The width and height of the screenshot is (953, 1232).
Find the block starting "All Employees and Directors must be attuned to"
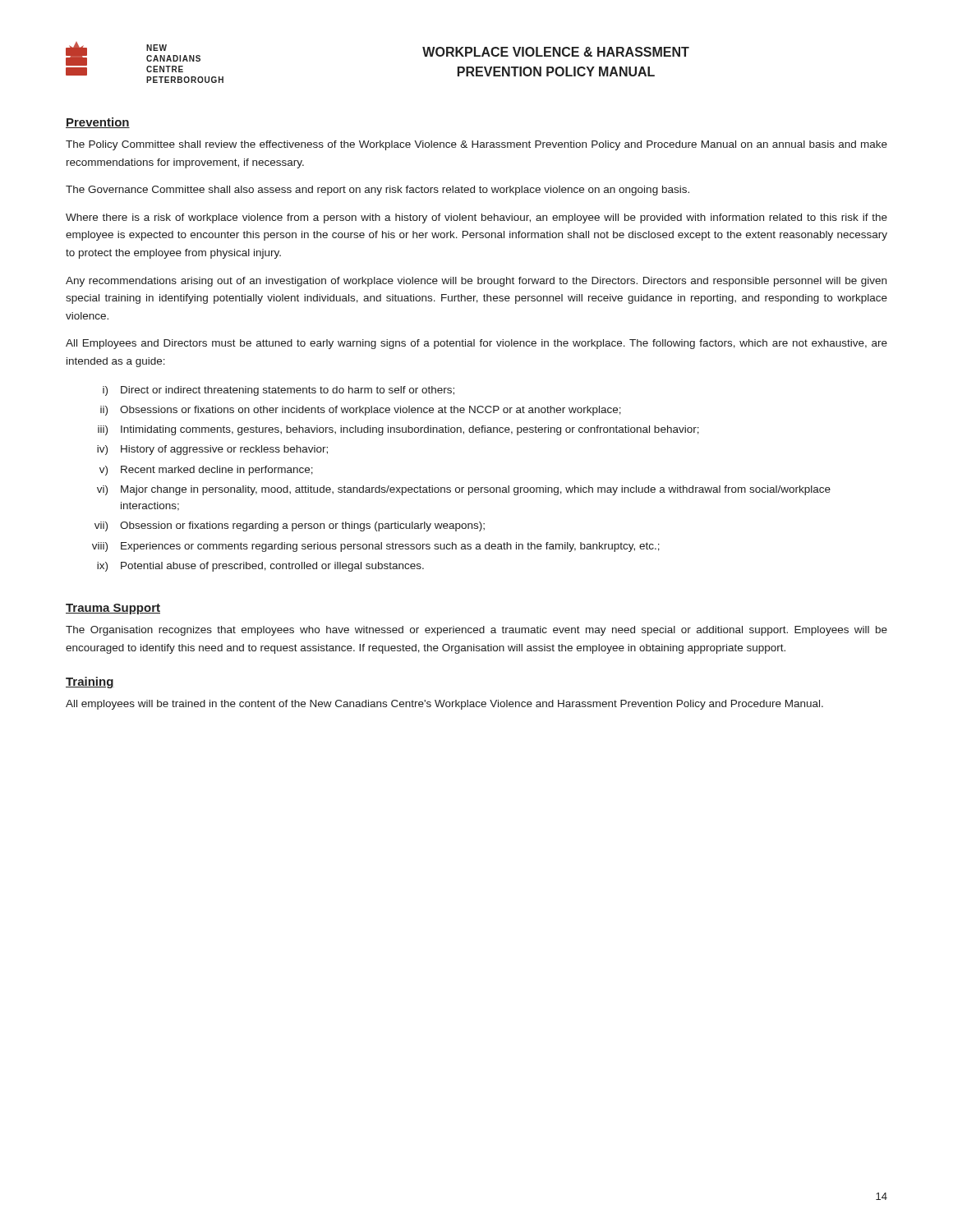click(x=476, y=352)
